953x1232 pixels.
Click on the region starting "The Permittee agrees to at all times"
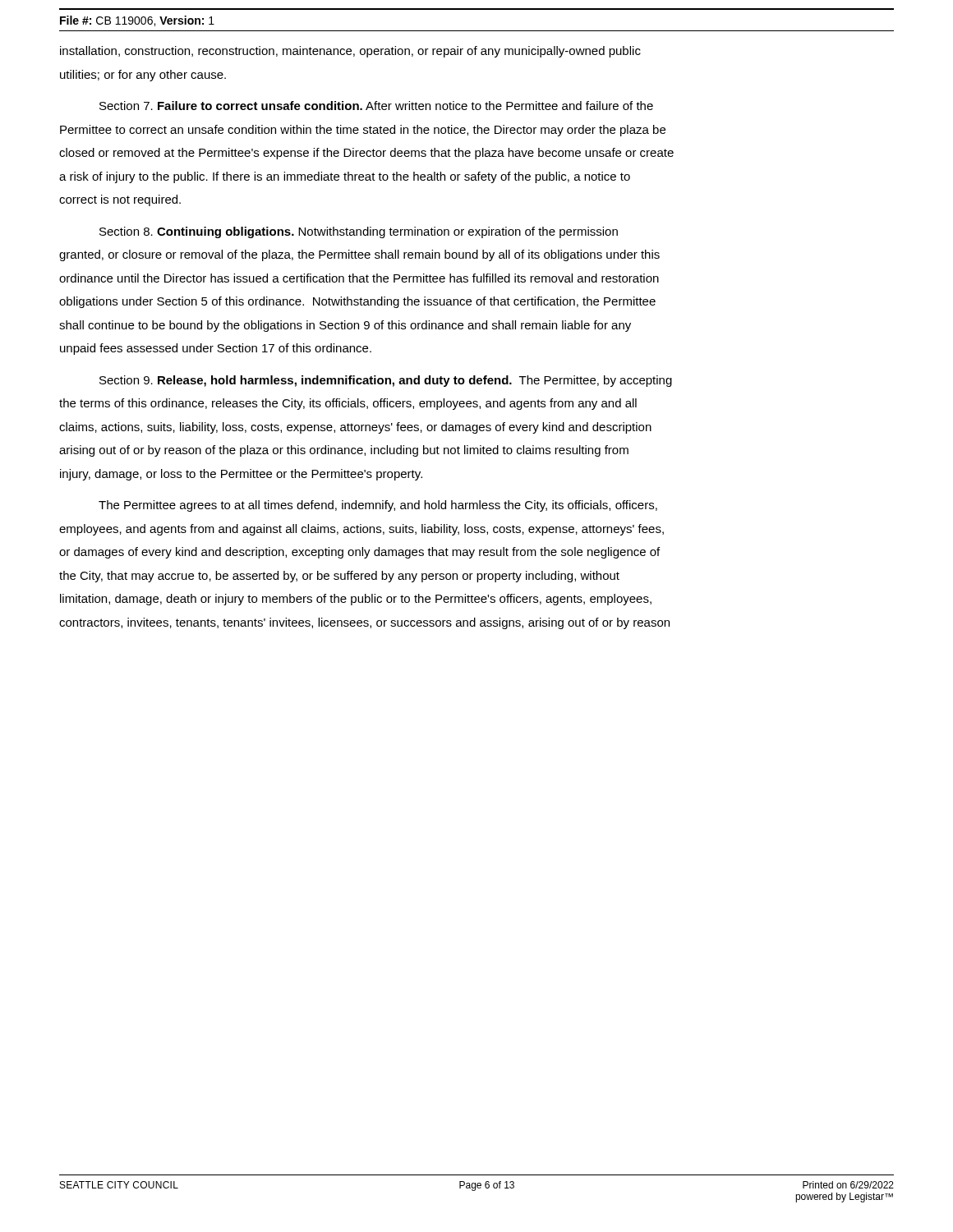476,564
